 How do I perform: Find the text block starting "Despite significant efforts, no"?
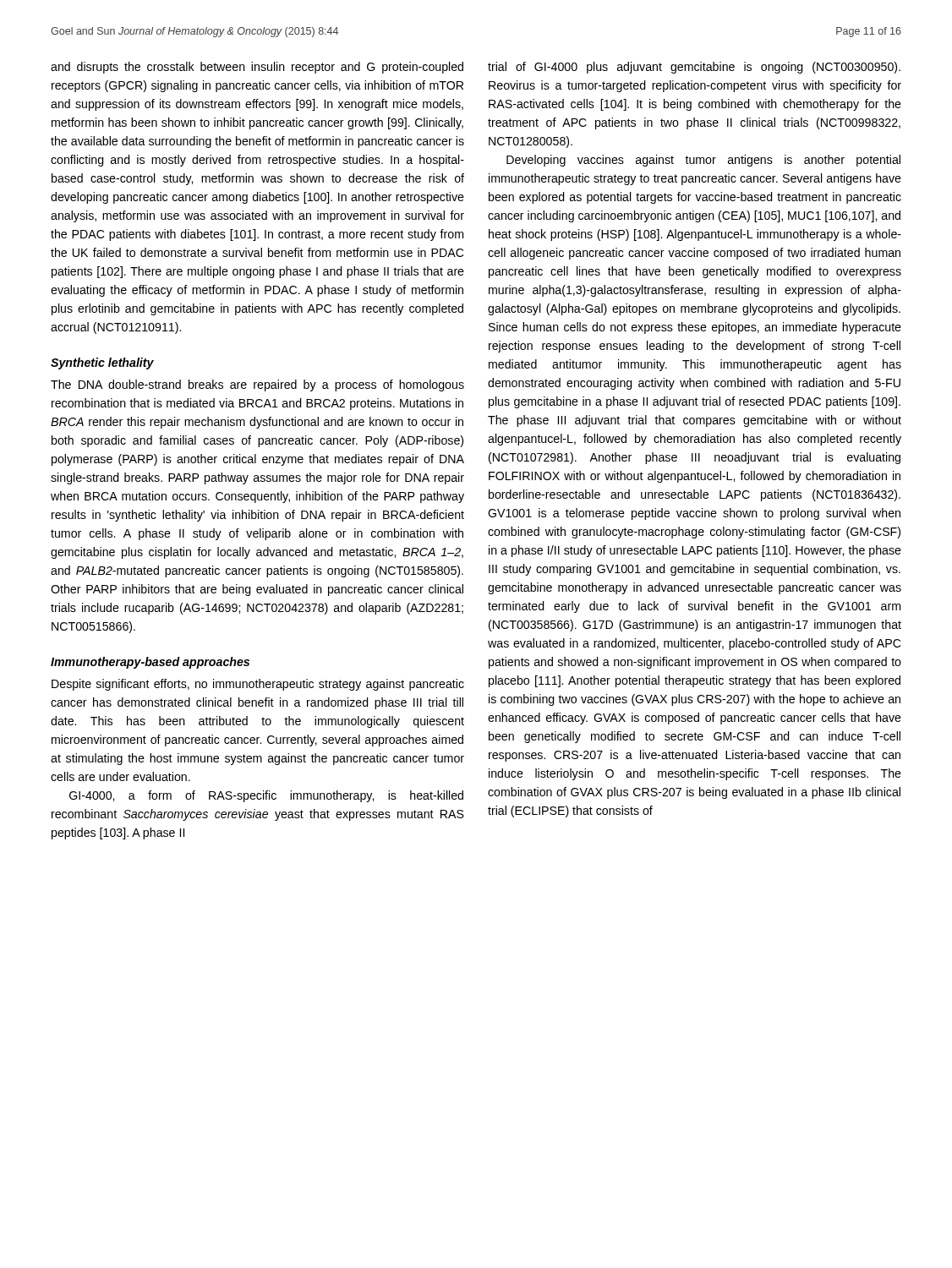coord(257,758)
